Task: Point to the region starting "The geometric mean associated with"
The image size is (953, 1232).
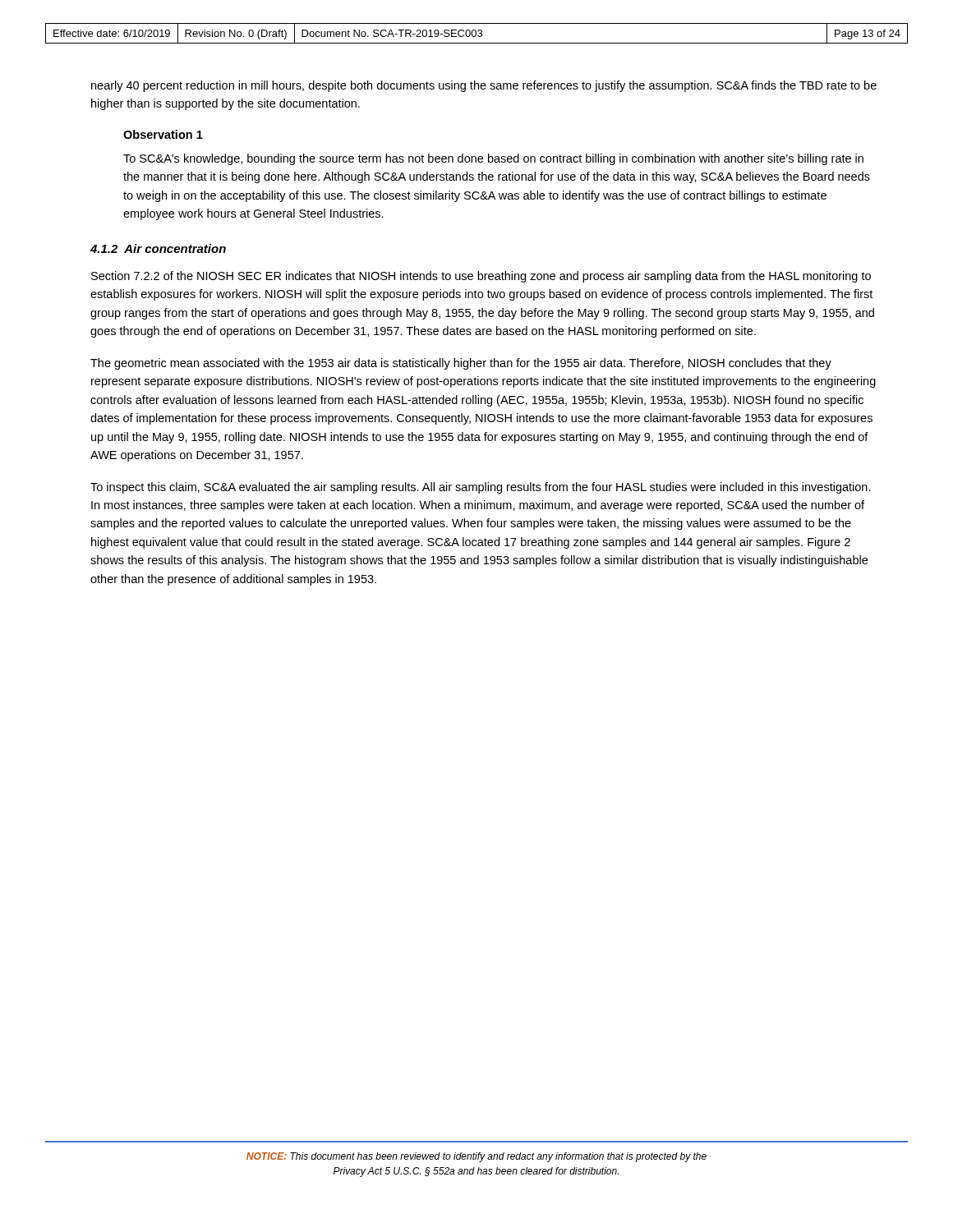Action: pyautogui.click(x=483, y=409)
